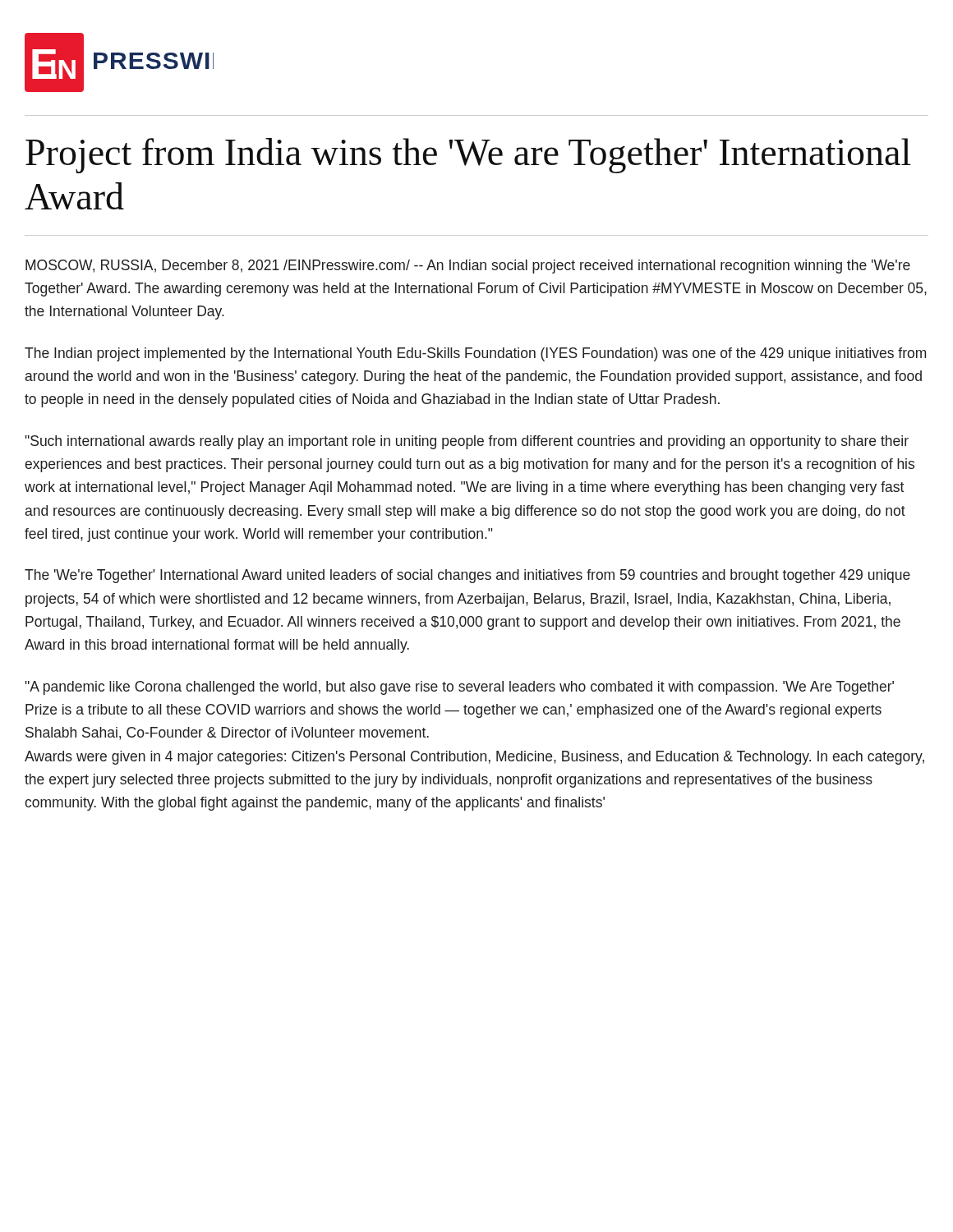Click on the block starting ""A pandemic like Corona"
This screenshot has width=953, height=1232.
pos(475,745)
